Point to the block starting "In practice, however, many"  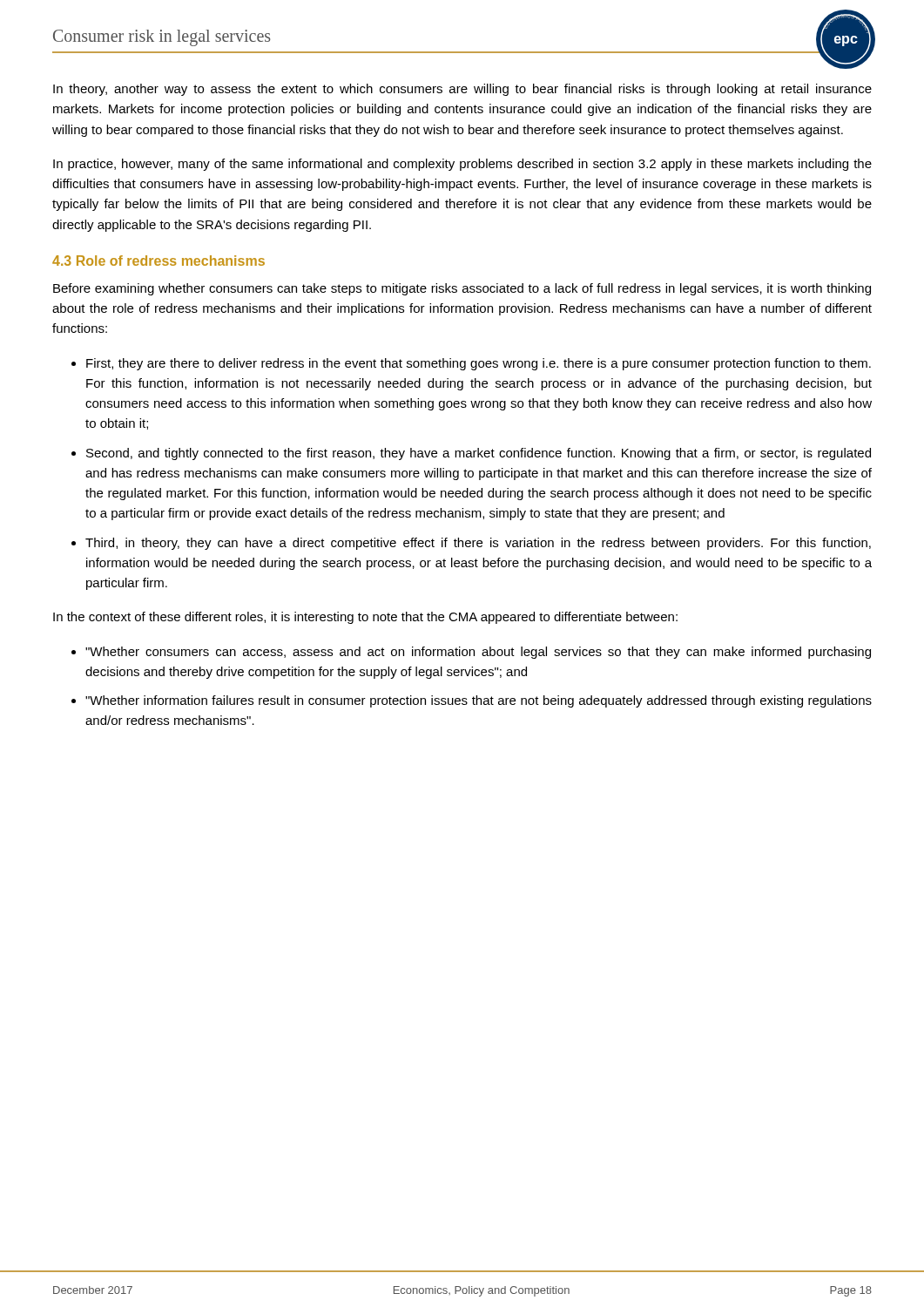click(x=462, y=194)
